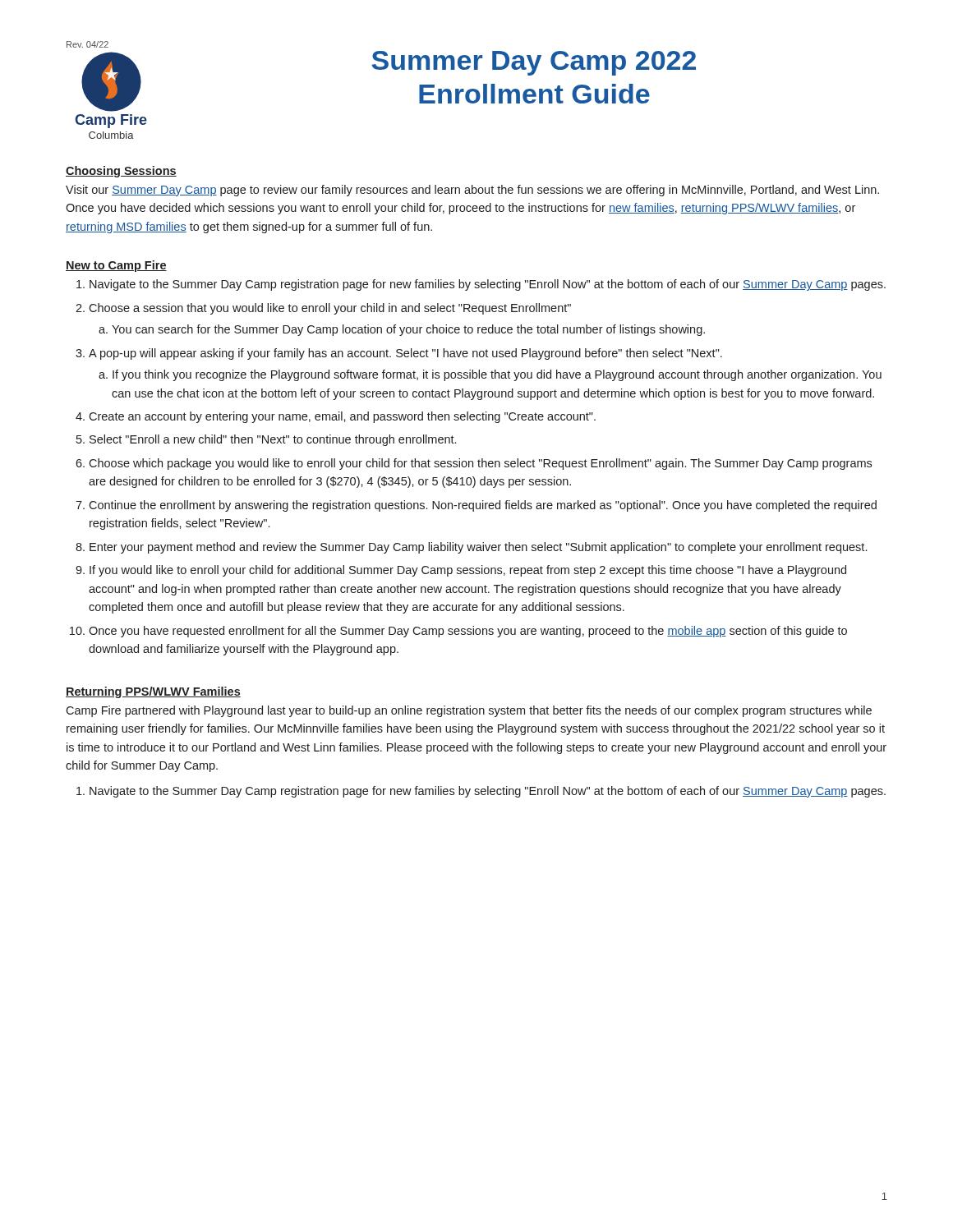This screenshot has width=953, height=1232.
Task: Click on the region starting "Choose a session that you would"
Action: coord(488,320)
